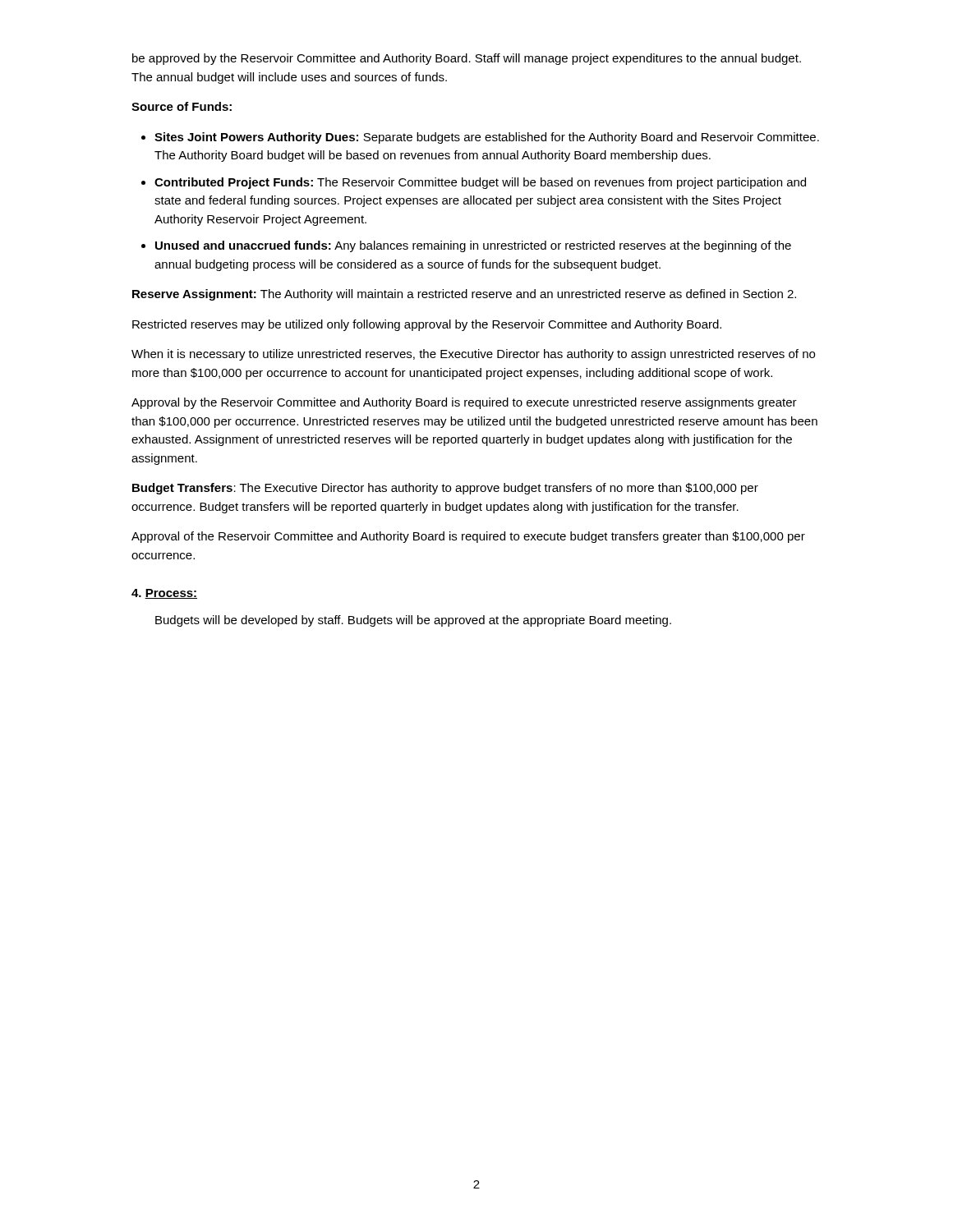This screenshot has height=1232, width=953.
Task: Find the block on this page that starts "When it is necessary to utilize"
Action: click(x=474, y=363)
